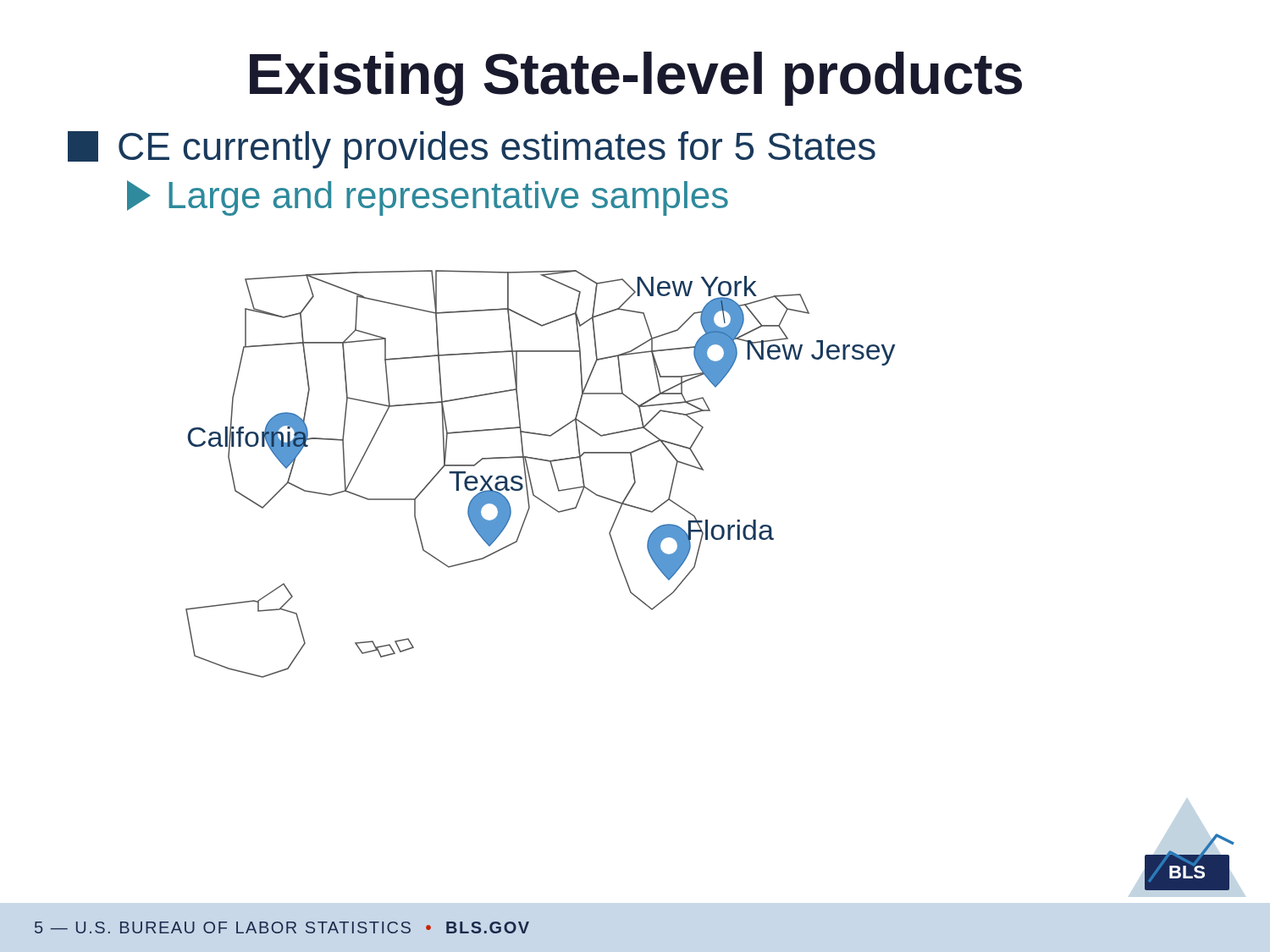Select the list item with the text "CE currently provides estimates for 5 States"

(472, 146)
